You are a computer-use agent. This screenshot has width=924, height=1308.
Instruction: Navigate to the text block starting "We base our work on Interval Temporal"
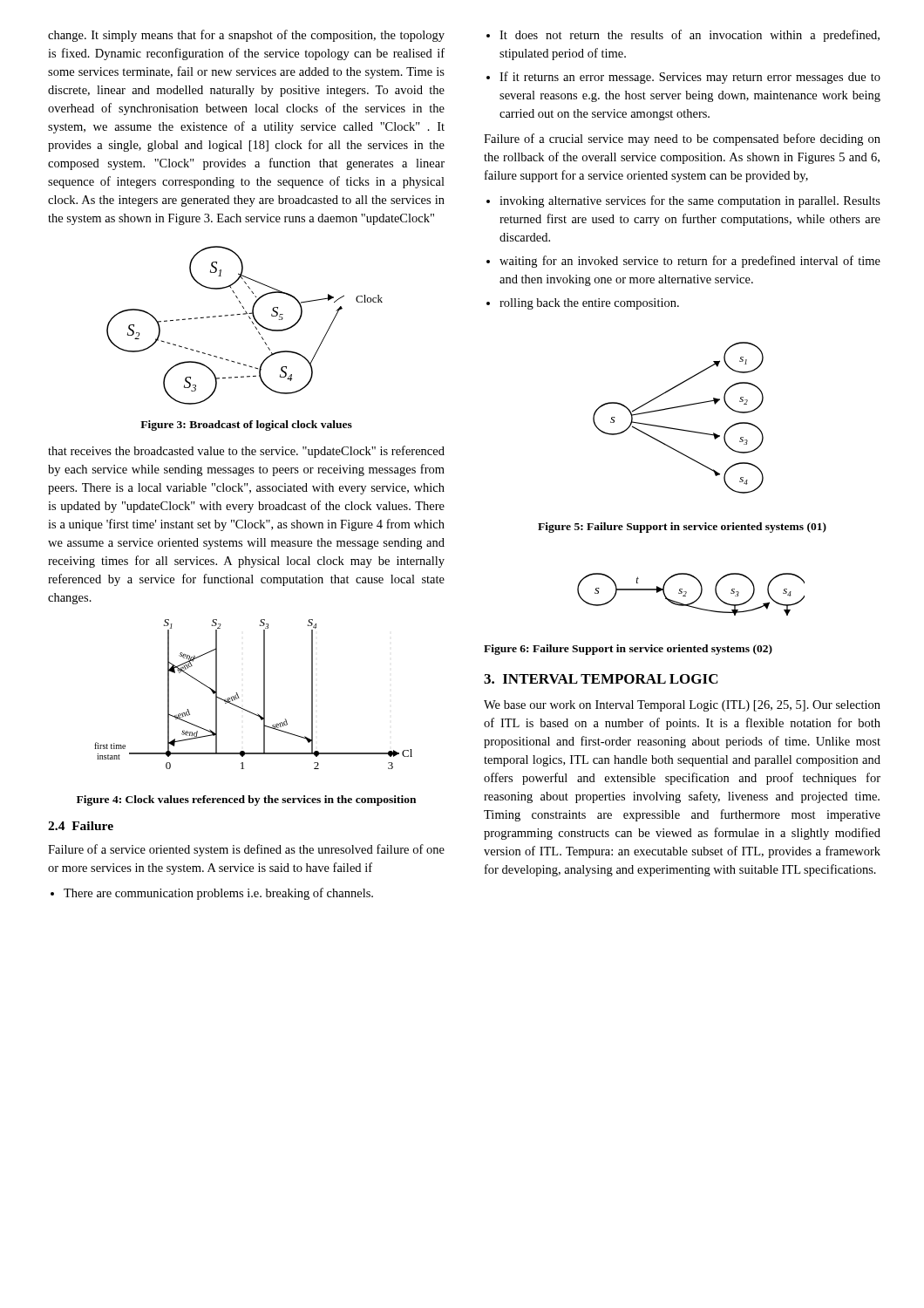[682, 787]
